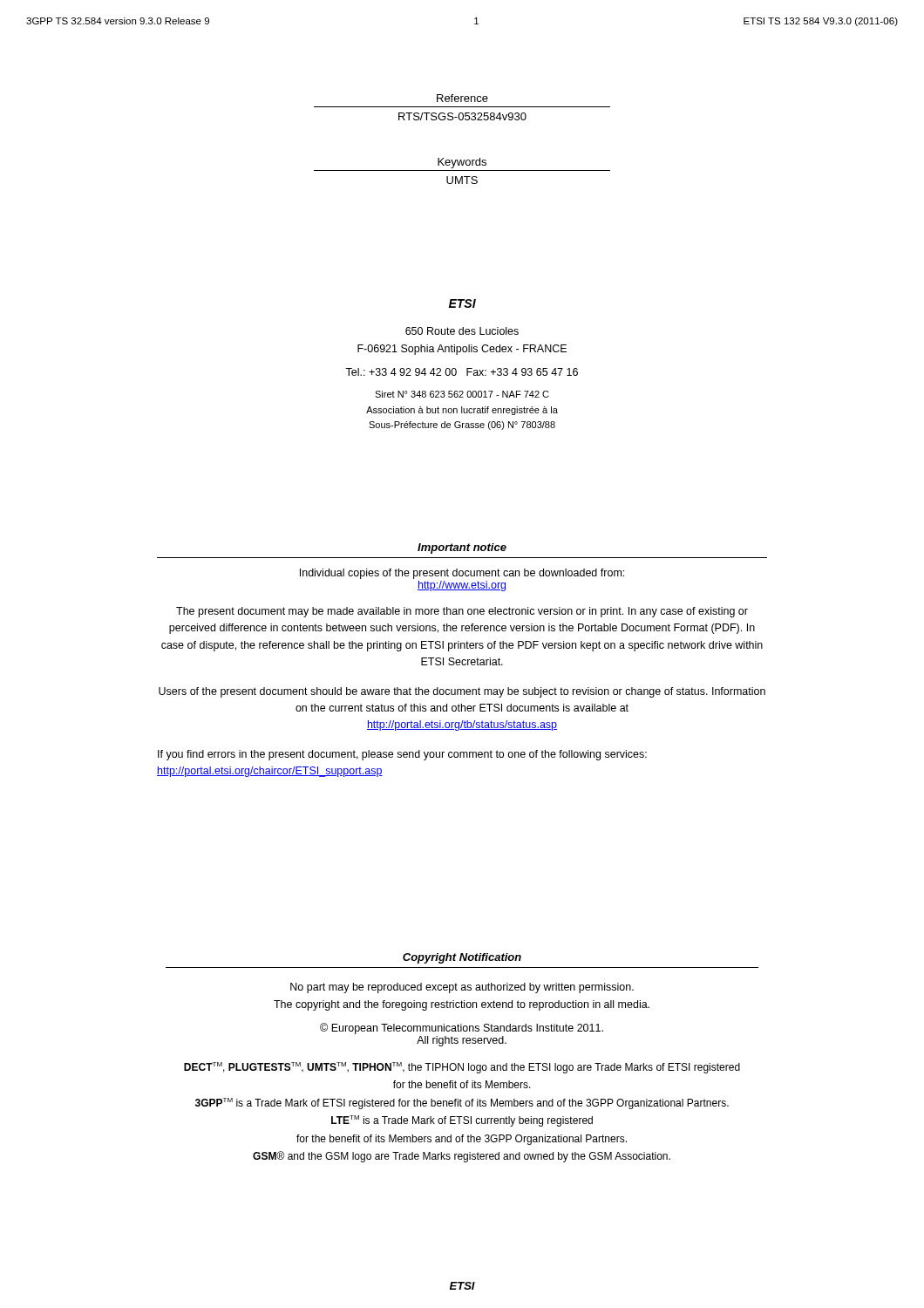This screenshot has height=1308, width=924.
Task: Point to the element starting "DECTTM, PLUGTESTSTM, UMTSTM, TIPHONTM, the"
Action: [x=462, y=1111]
